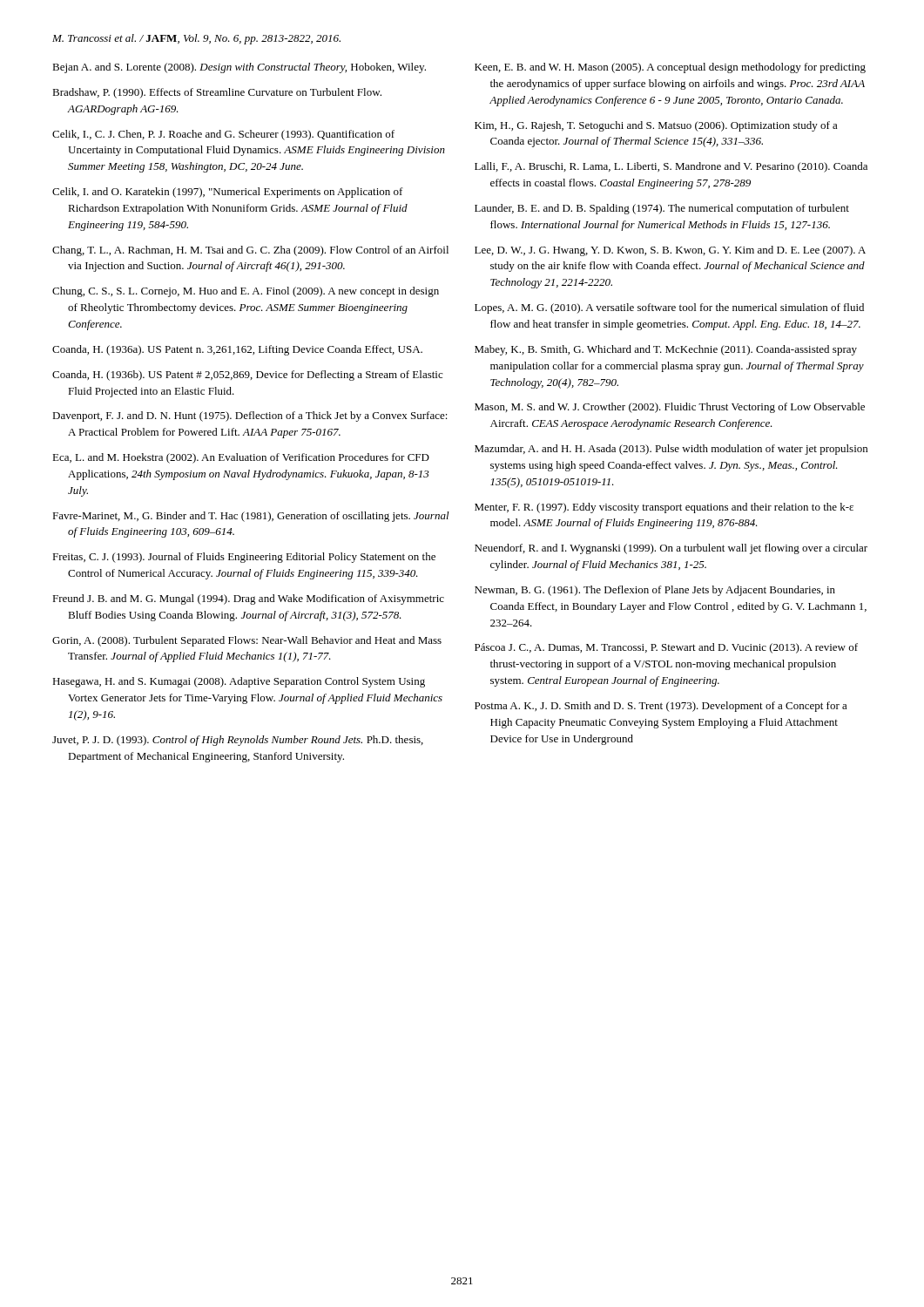Point to the block beginning "Kim, H., G. Rajesh, T. Setoguchi and S."
Screen dimensions: 1307x924
click(x=656, y=133)
